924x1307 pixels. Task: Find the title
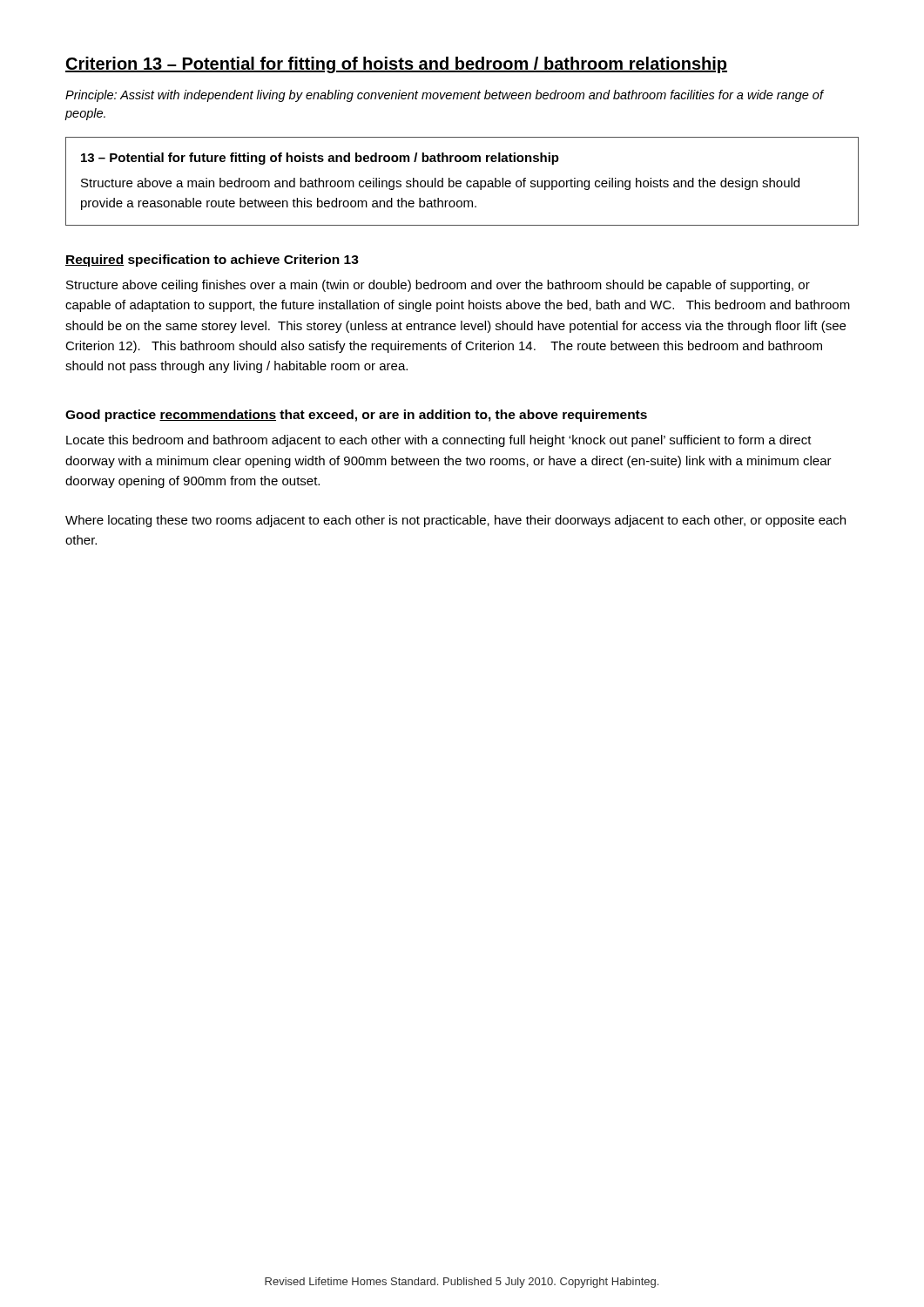[462, 64]
